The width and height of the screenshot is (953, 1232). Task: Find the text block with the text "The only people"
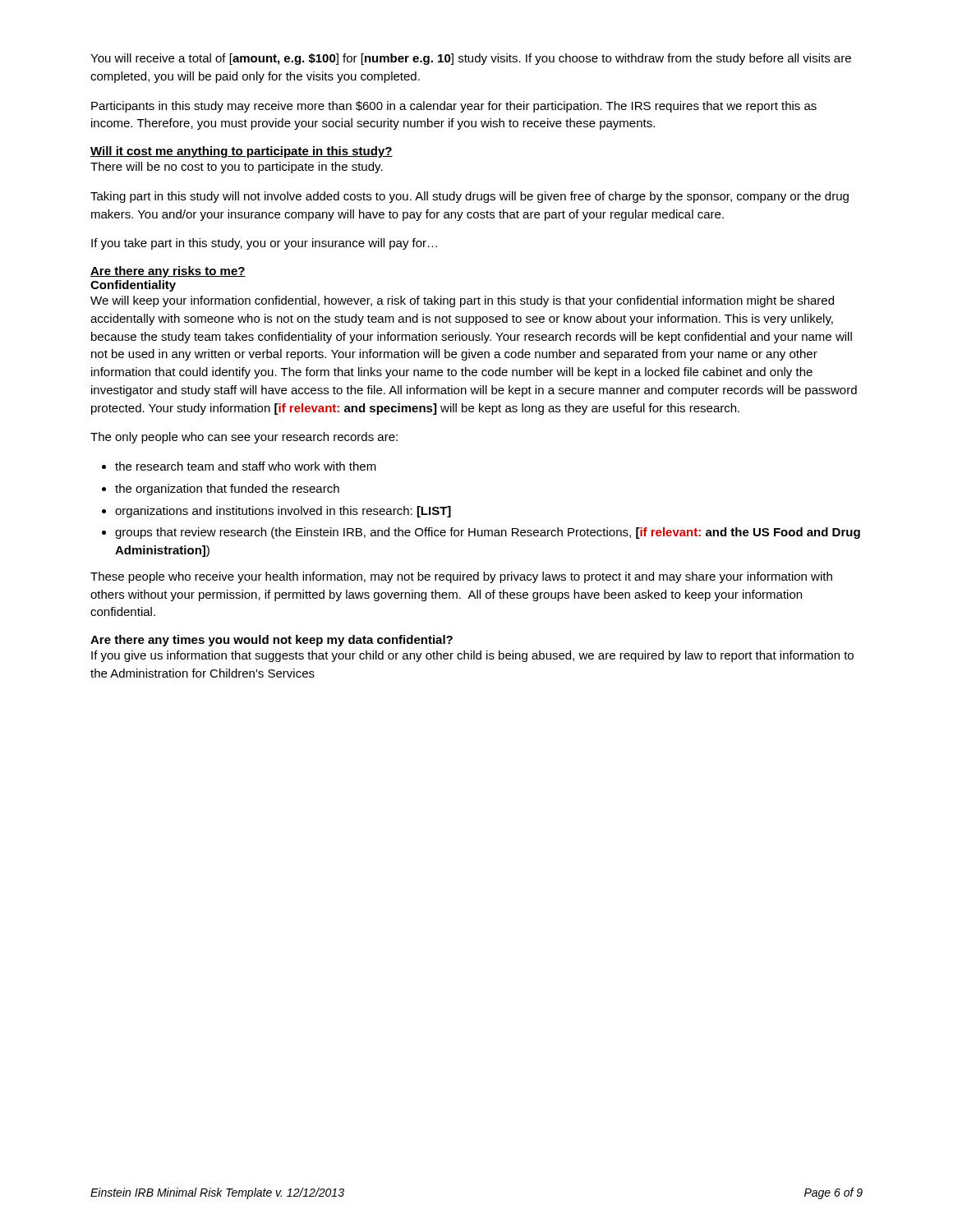(x=244, y=438)
